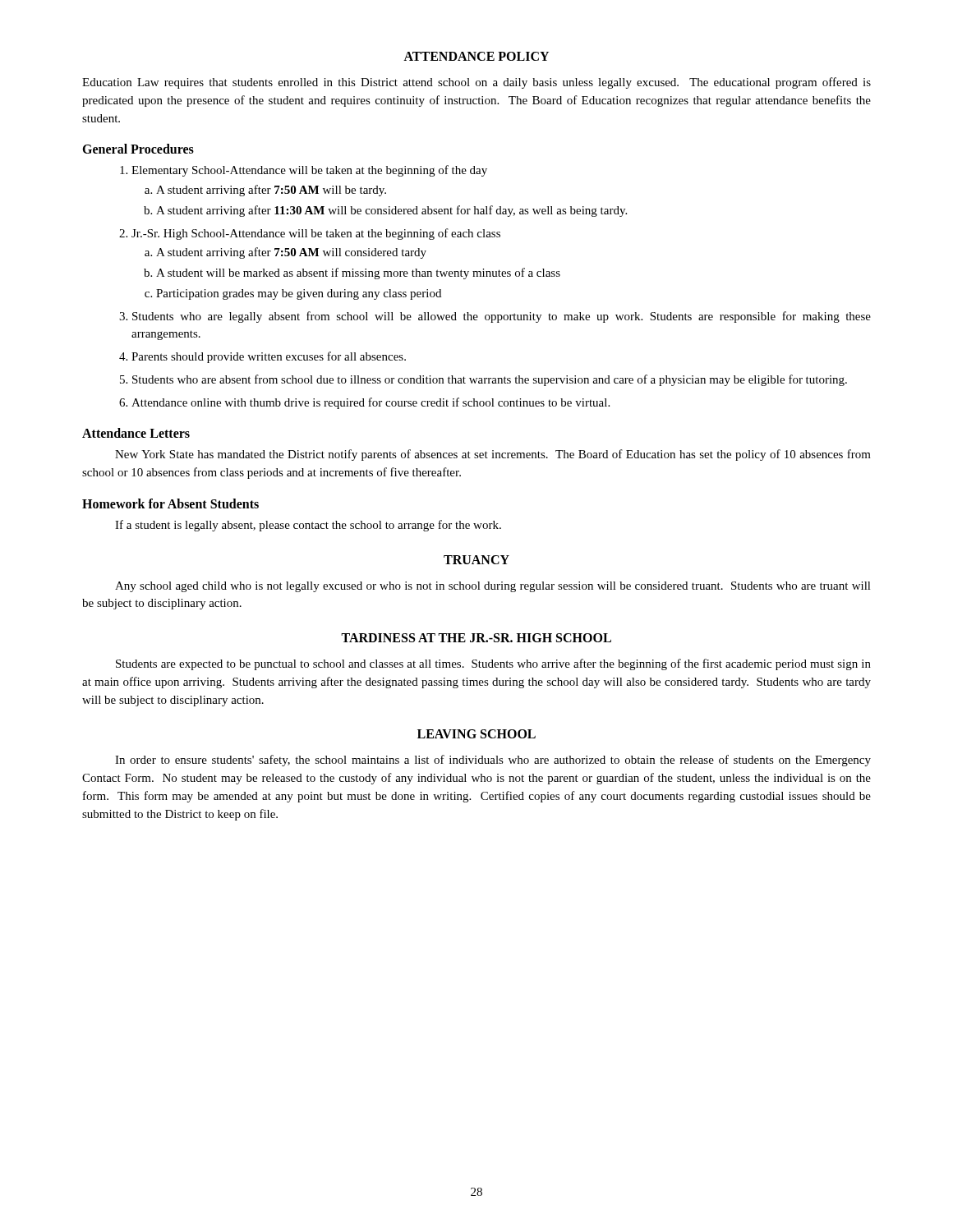Image resolution: width=953 pixels, height=1232 pixels.
Task: Point to the block beginning "Attendance online with"
Action: [476, 403]
